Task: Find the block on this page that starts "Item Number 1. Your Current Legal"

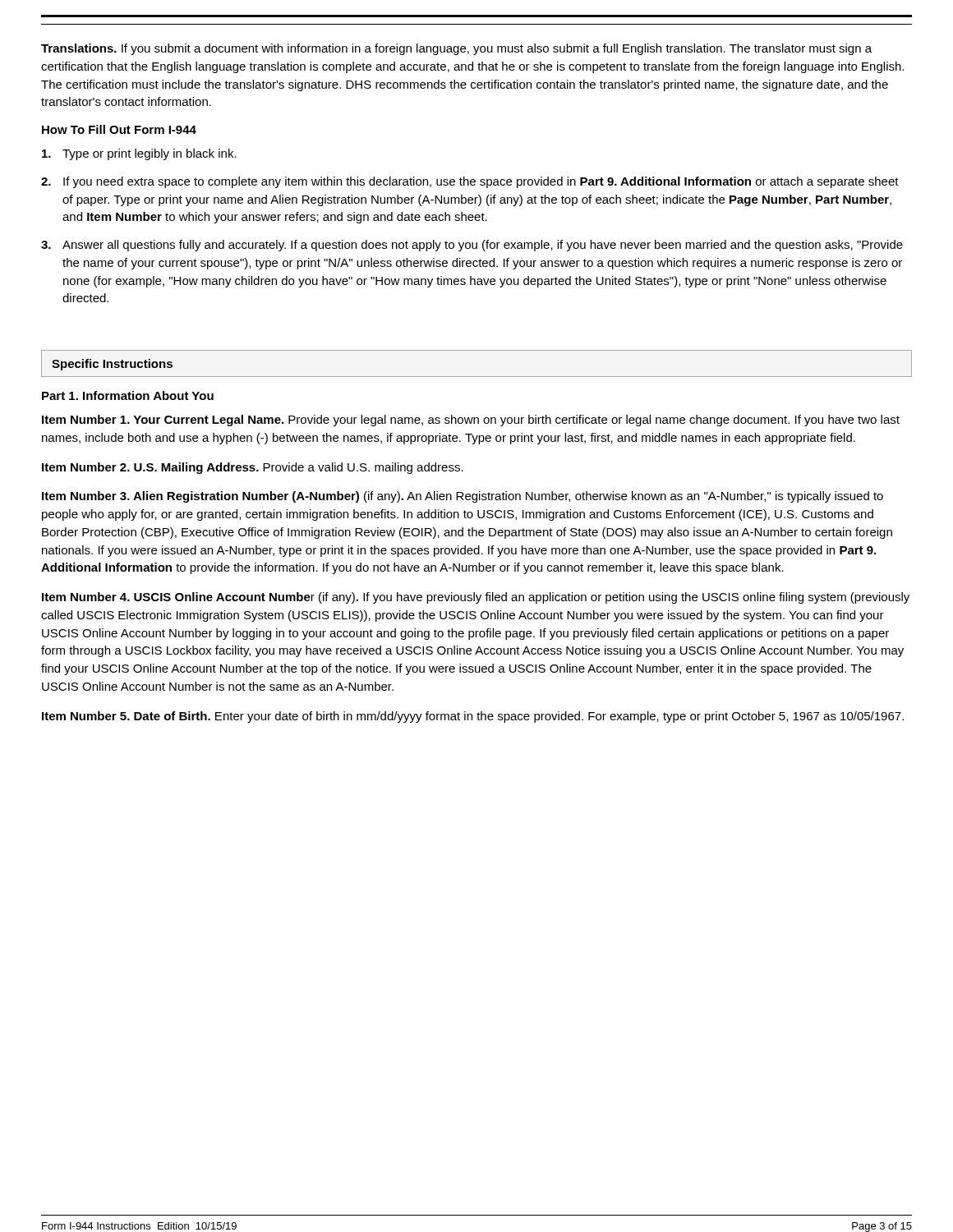Action: point(470,428)
